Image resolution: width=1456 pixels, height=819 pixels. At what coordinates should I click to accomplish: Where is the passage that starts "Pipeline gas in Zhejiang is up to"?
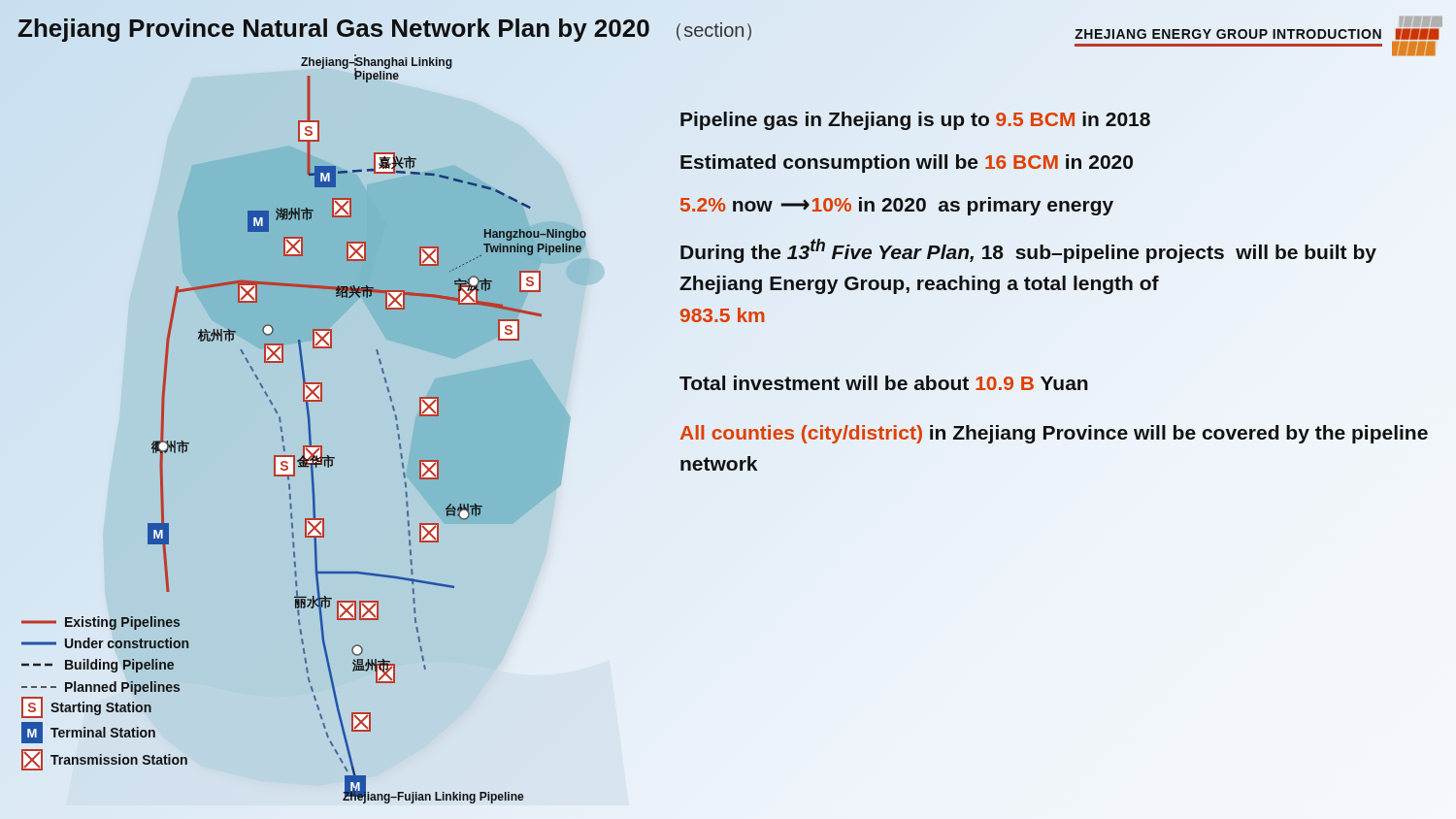[915, 119]
